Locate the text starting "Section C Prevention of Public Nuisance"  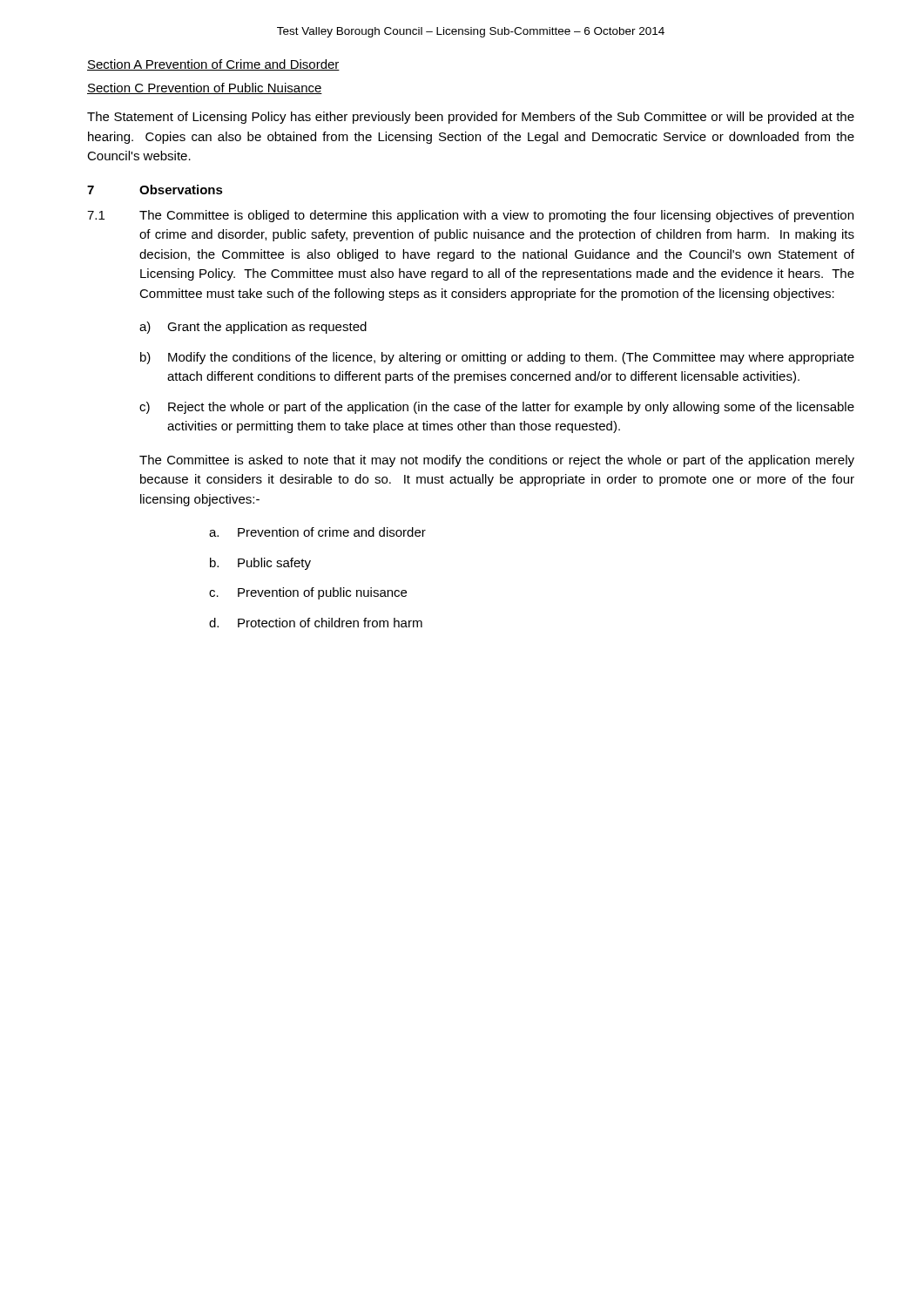(204, 88)
